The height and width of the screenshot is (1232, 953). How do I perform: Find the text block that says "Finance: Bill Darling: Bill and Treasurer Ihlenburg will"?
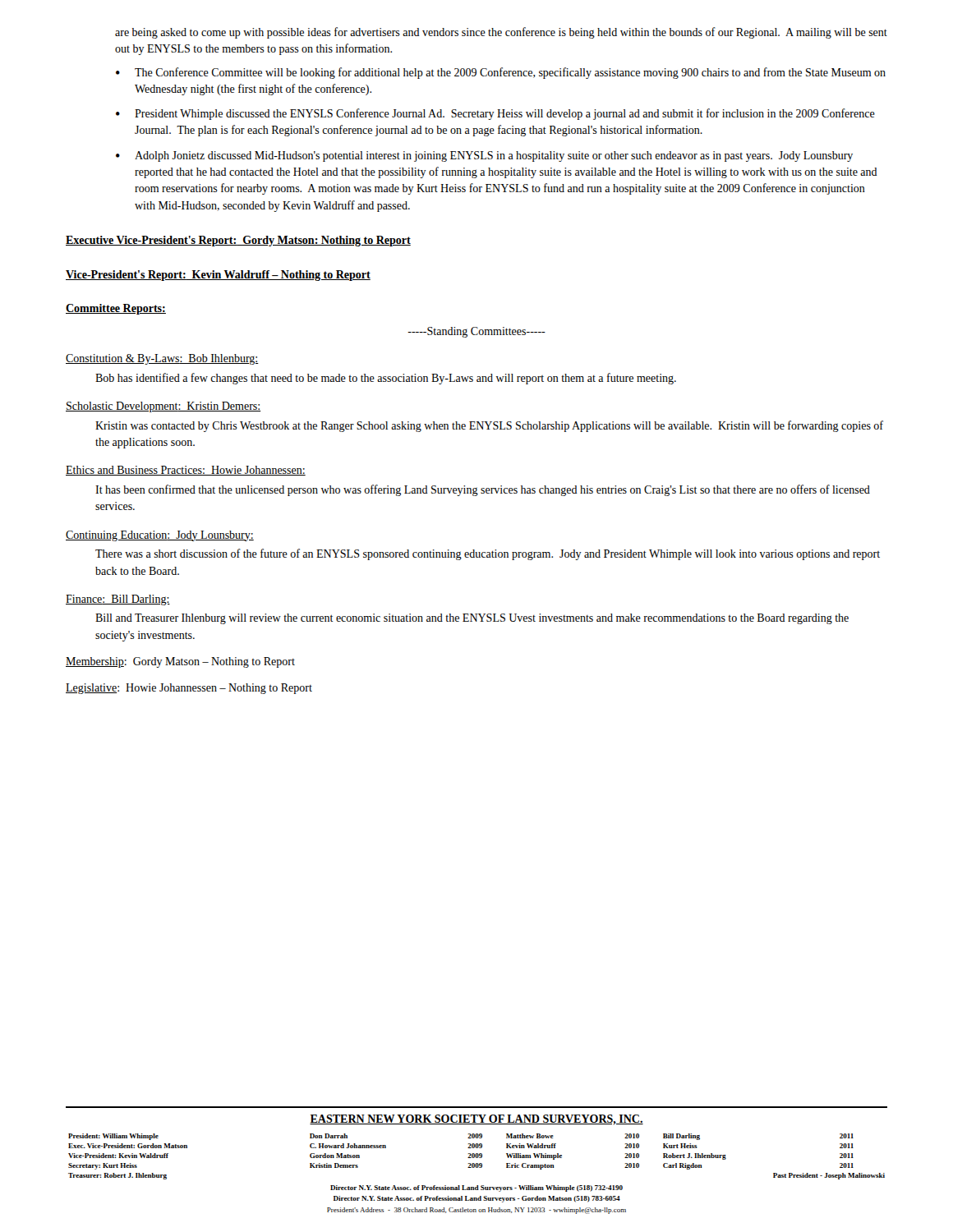tap(476, 618)
